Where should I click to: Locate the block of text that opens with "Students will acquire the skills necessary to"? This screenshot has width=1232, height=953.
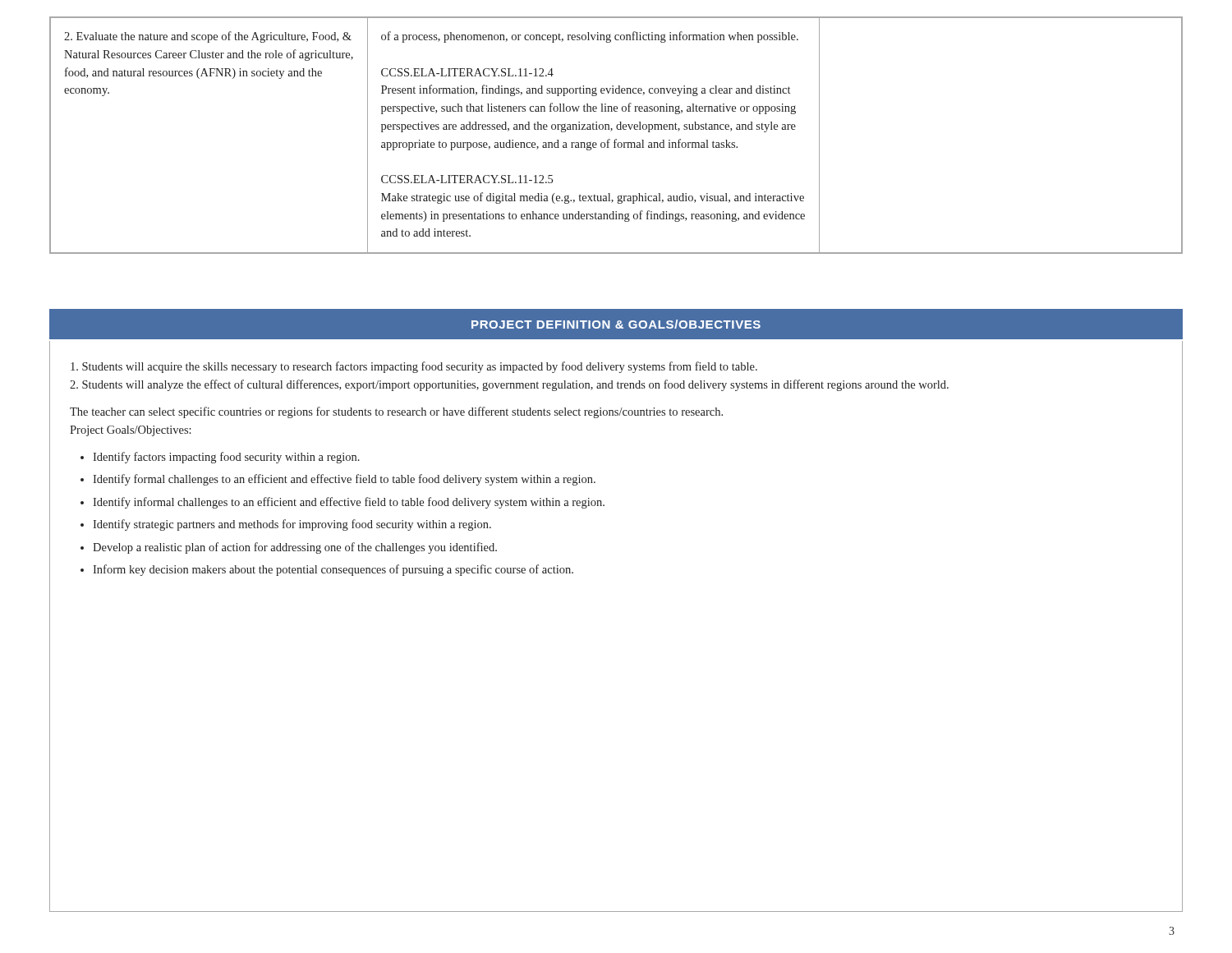[x=616, y=376]
